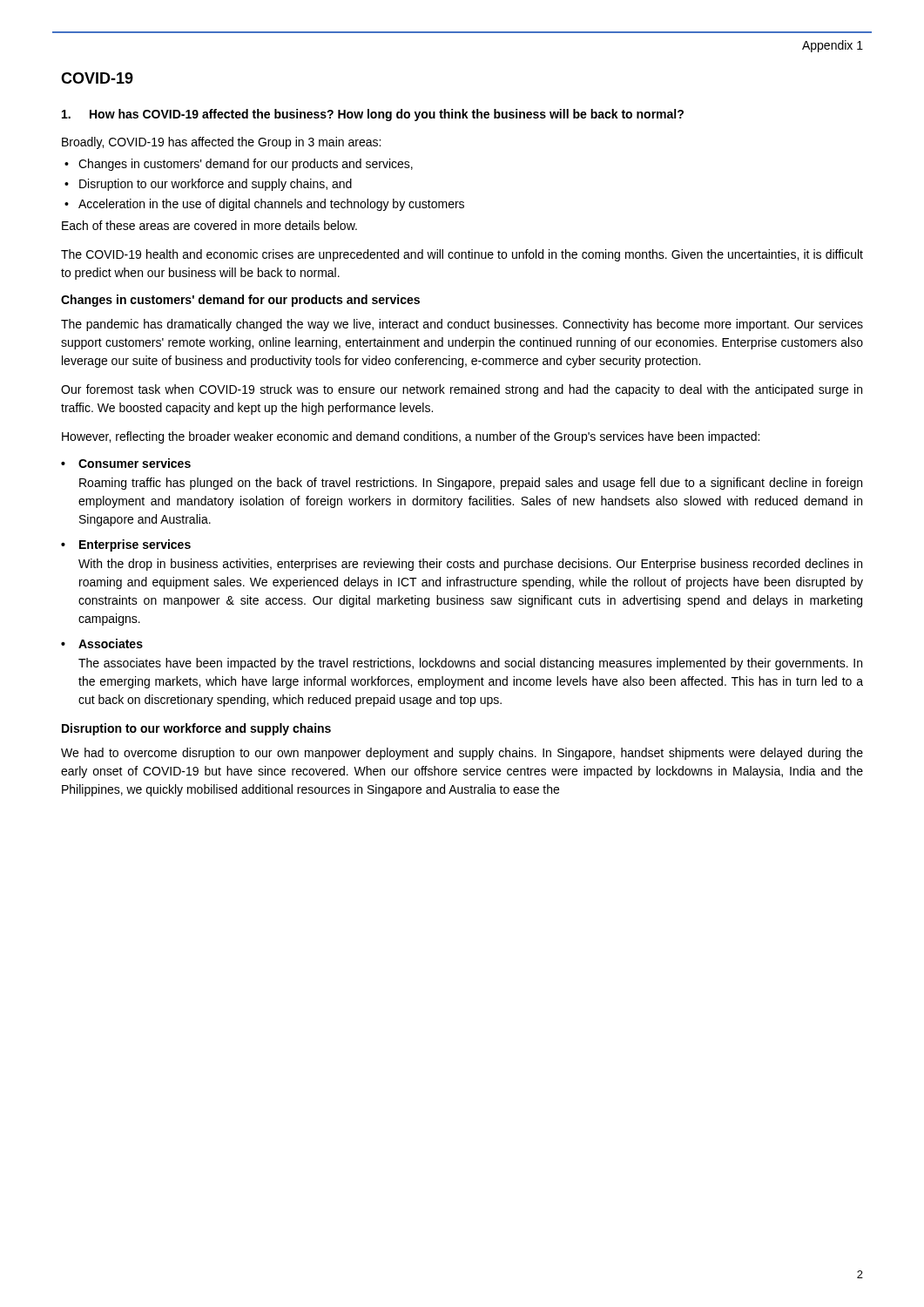Click where it says "Consumer services"
The width and height of the screenshot is (924, 1307).
(x=135, y=464)
